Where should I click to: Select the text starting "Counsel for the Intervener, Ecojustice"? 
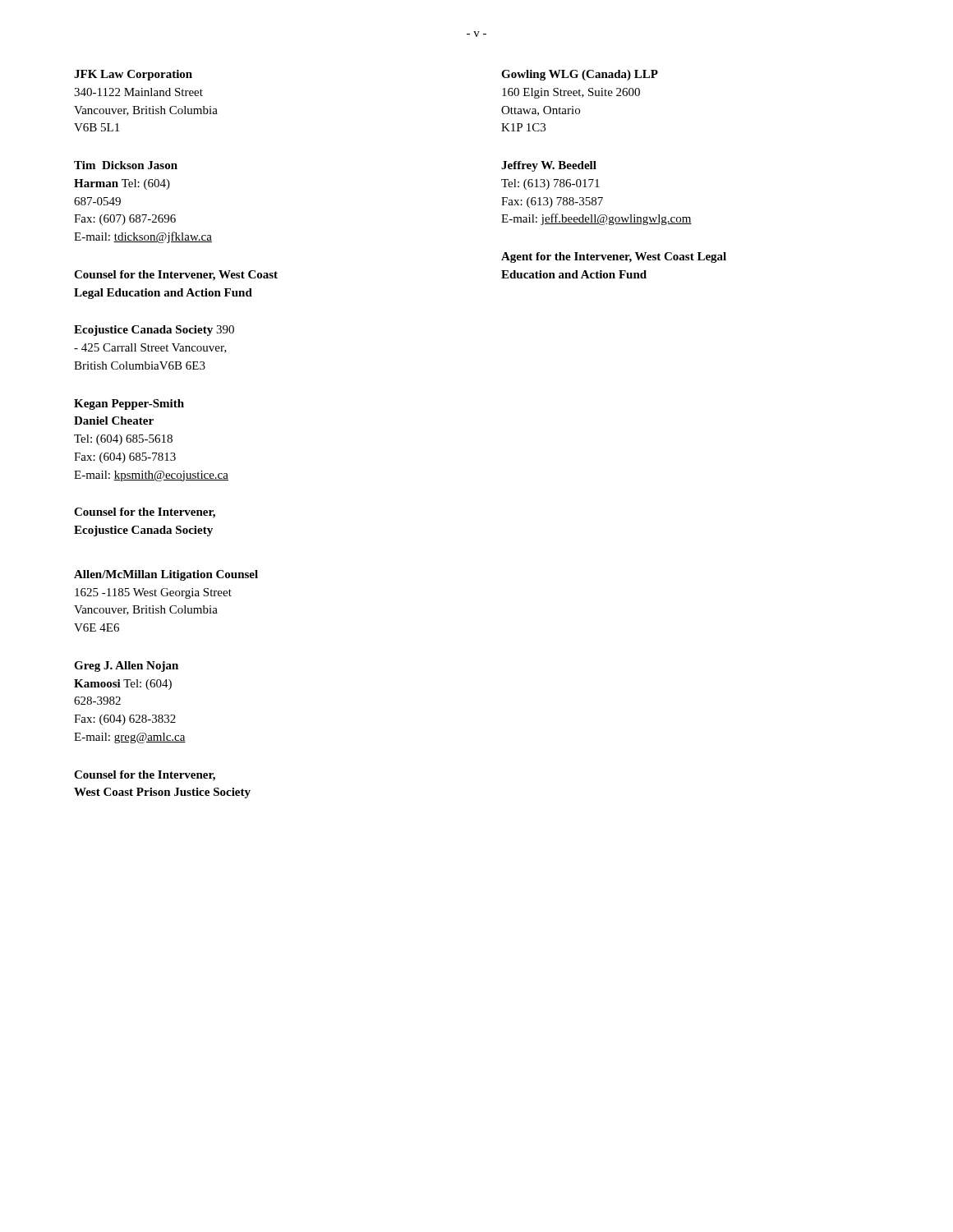pyautogui.click(x=145, y=513)
